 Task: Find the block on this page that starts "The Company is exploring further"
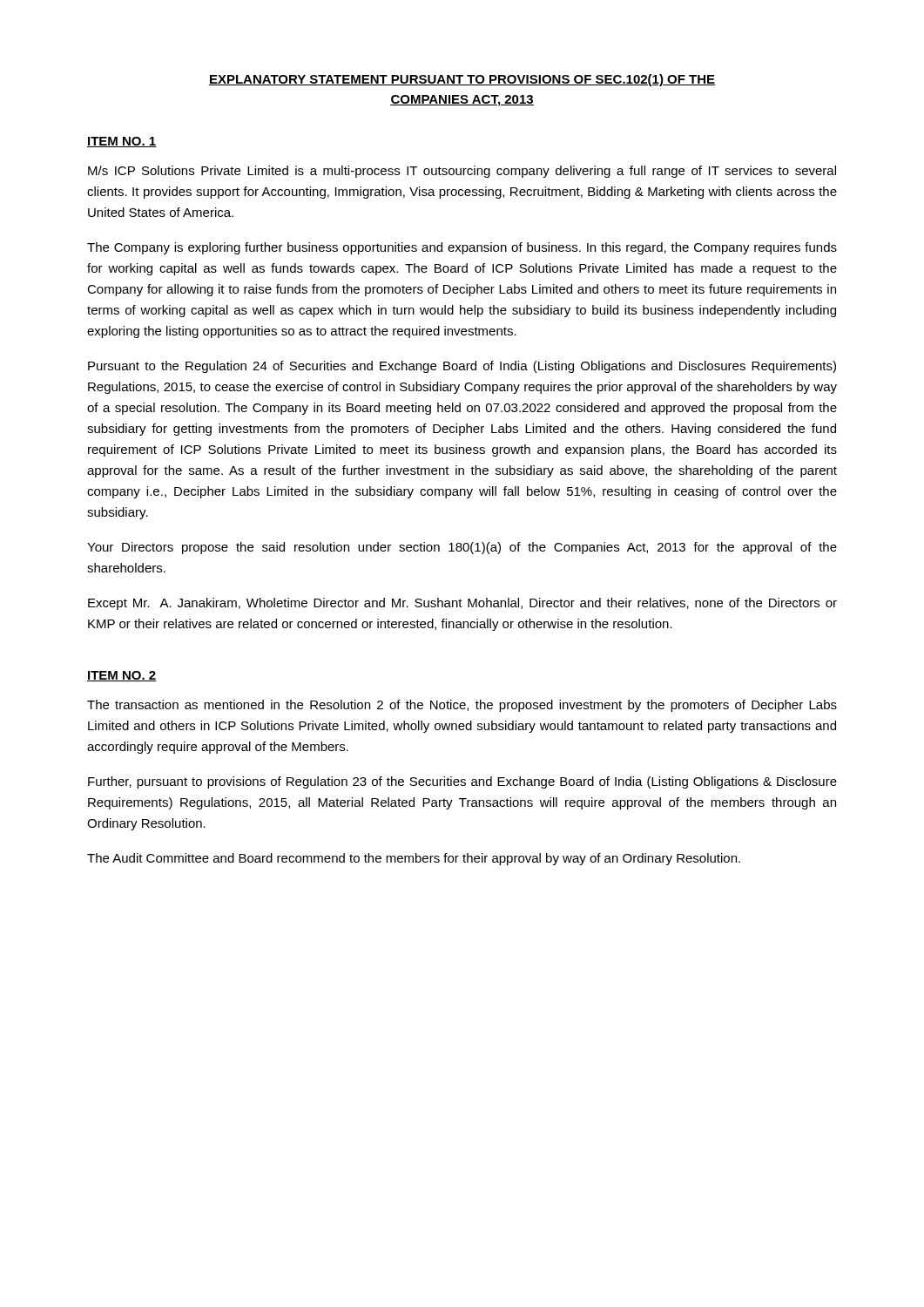pyautogui.click(x=462, y=289)
